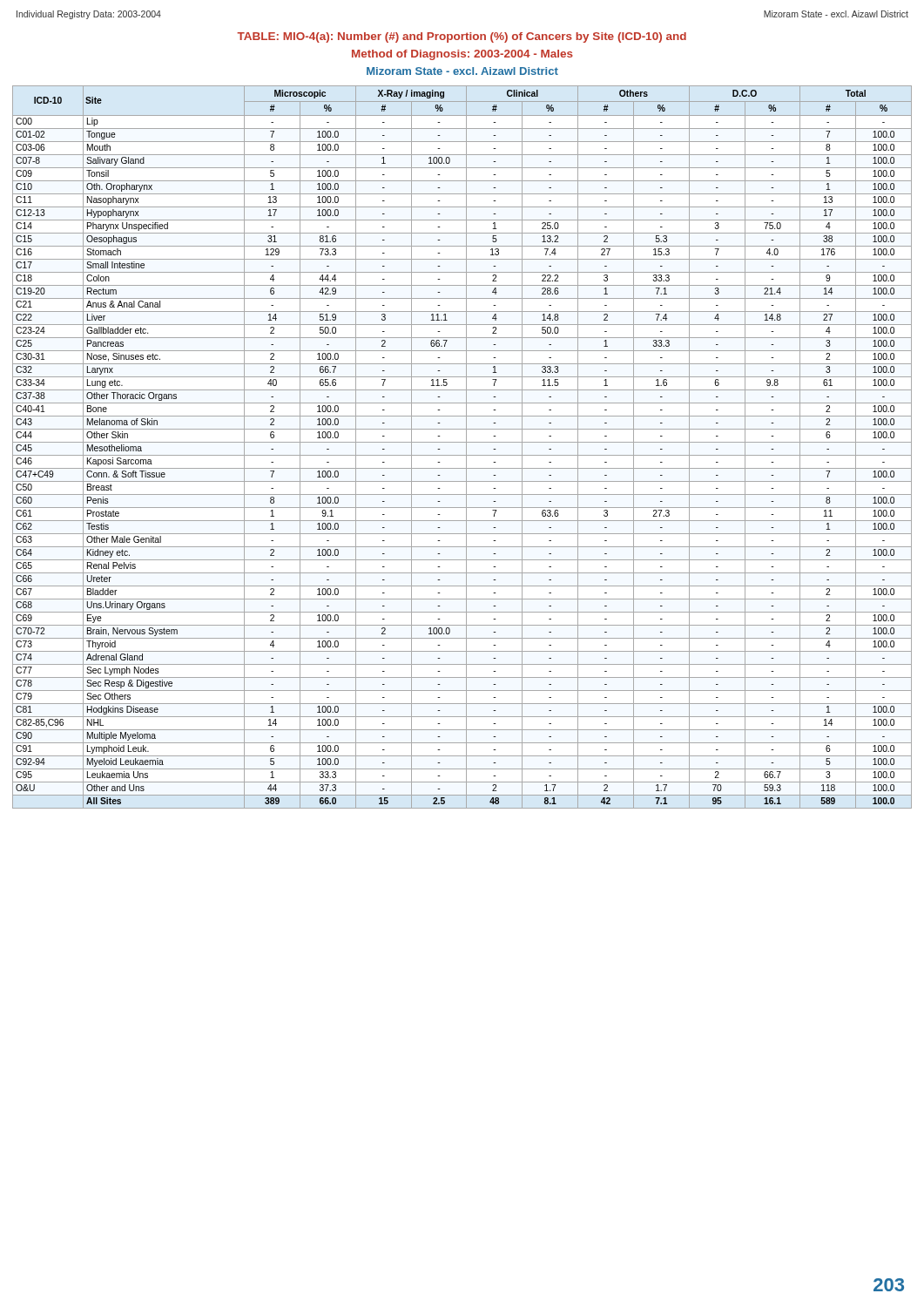Screen dimensions: 1307x924
Task: Find the title
Action: (x=462, y=54)
